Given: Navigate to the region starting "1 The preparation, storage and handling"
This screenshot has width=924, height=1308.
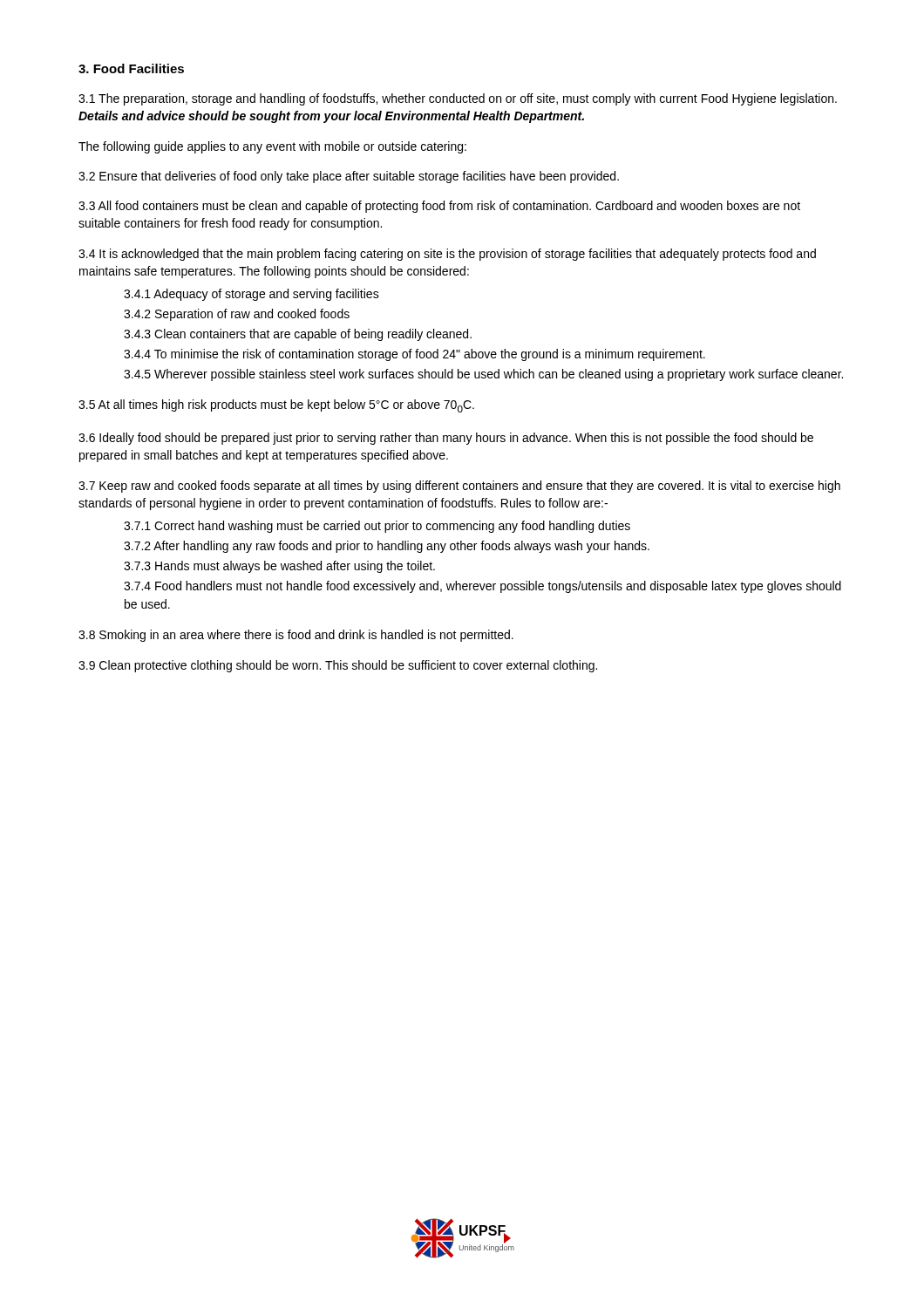Looking at the screenshot, I should pos(458,107).
